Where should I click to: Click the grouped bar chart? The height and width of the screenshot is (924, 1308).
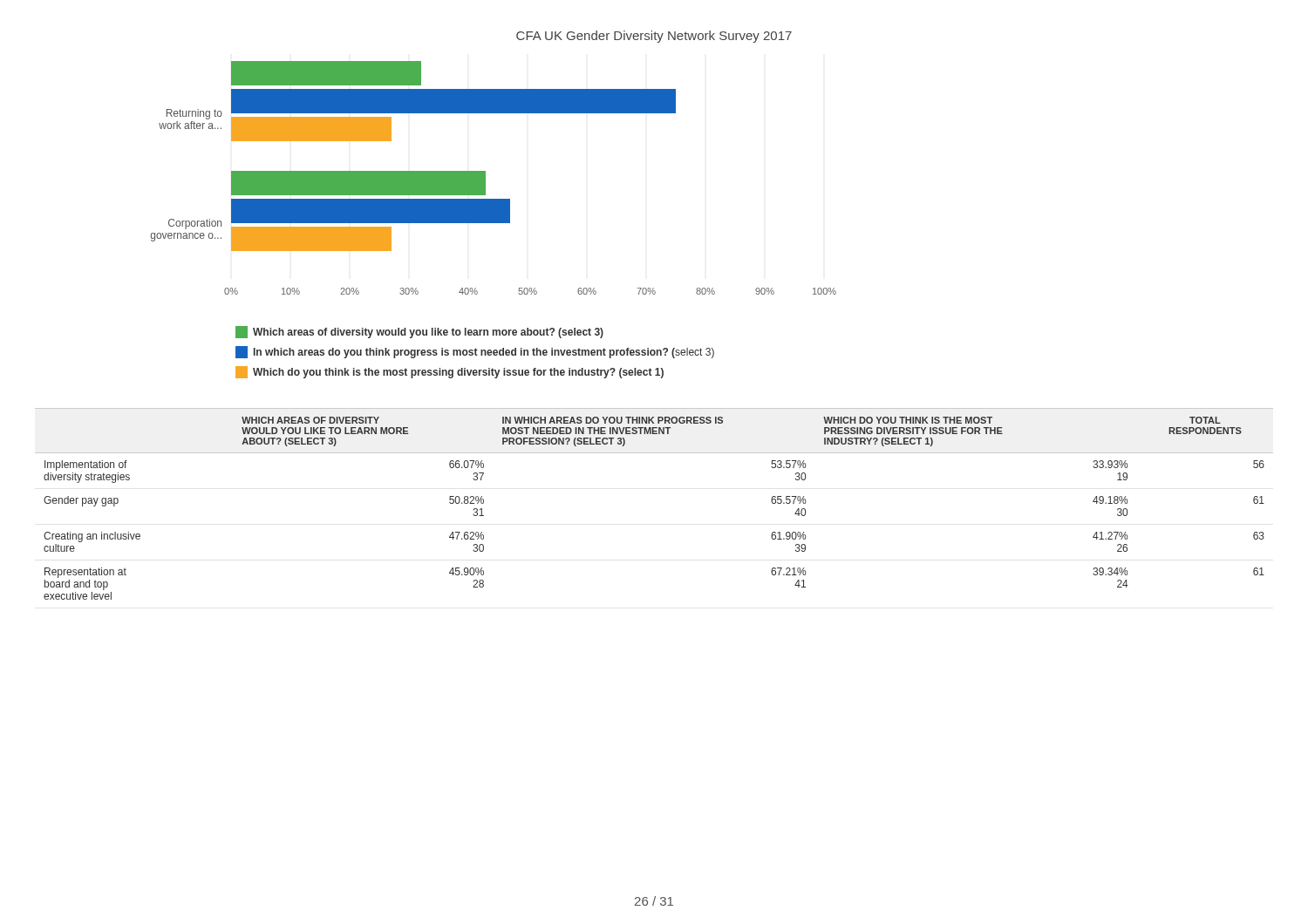pos(471,175)
